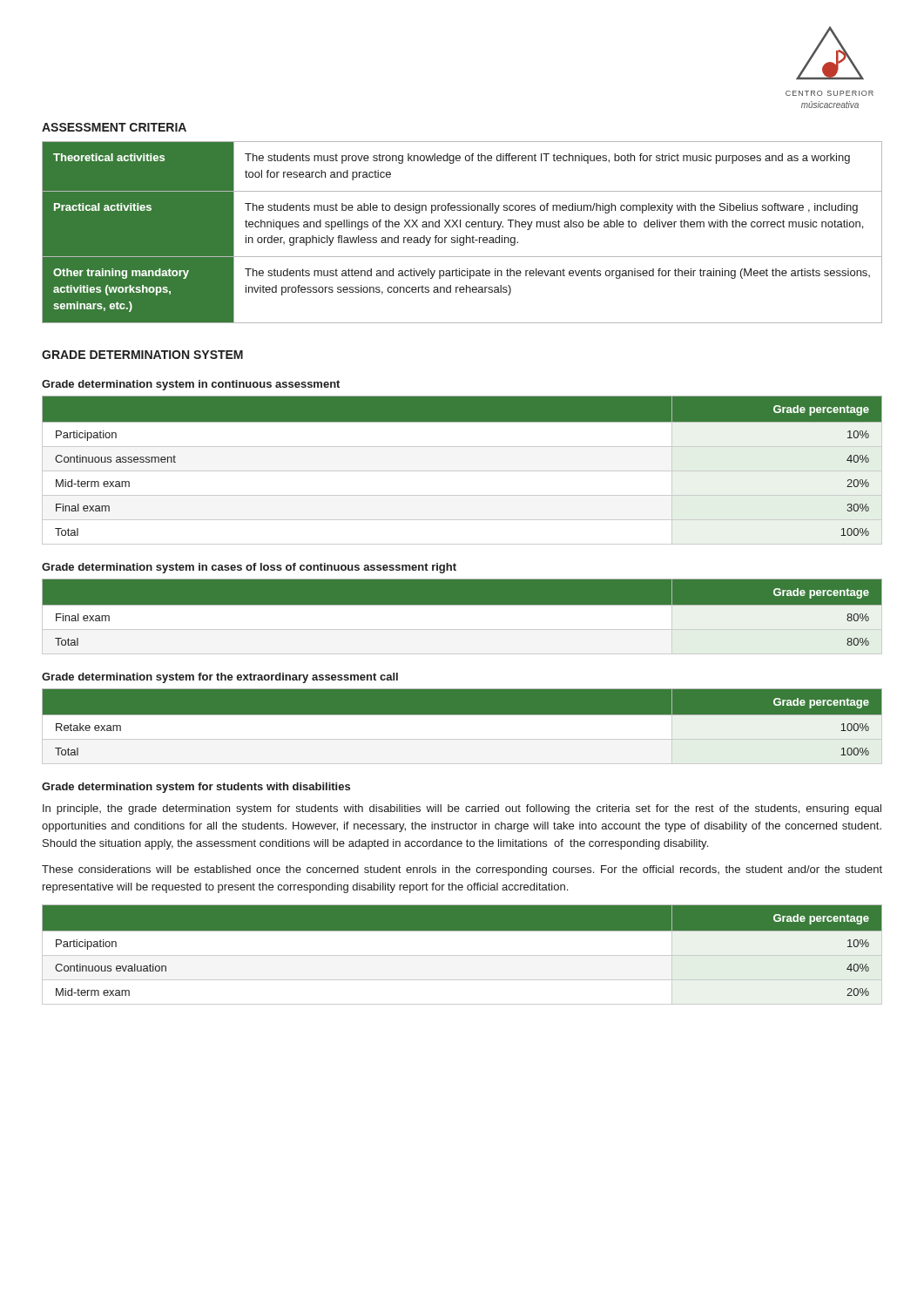Image resolution: width=924 pixels, height=1307 pixels.
Task: Find the section header on this page that starts "Grade determination system in cases of loss of"
Action: coord(249,567)
